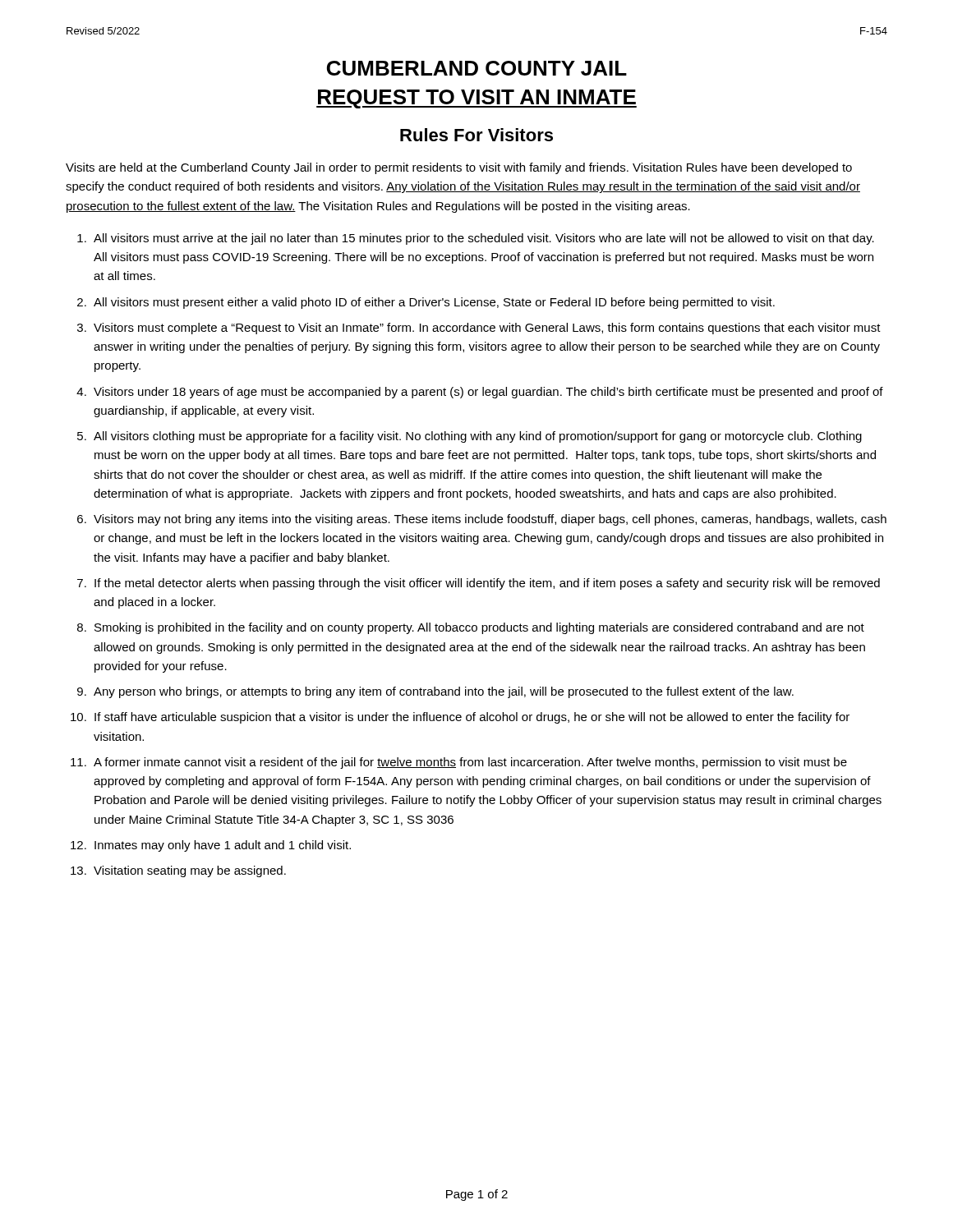Viewport: 953px width, 1232px height.
Task: Select the element starting "CUMBERLAND COUNTY JAIL REQUEST TO VISIT AN"
Action: (476, 83)
